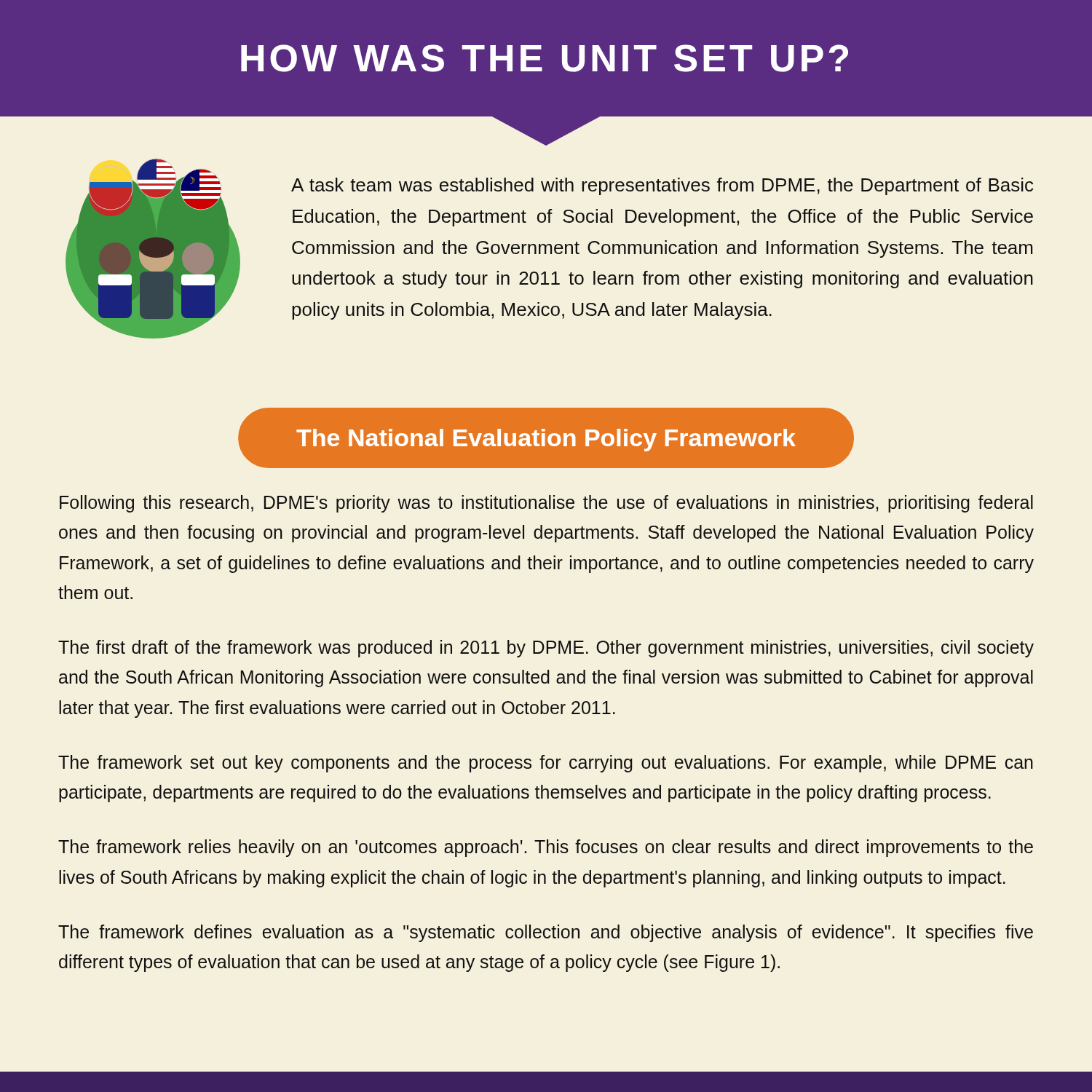Viewport: 1092px width, 1092px height.
Task: Click on the text block that reads "The framework relies heavily on an 'outcomes"
Action: click(x=546, y=862)
